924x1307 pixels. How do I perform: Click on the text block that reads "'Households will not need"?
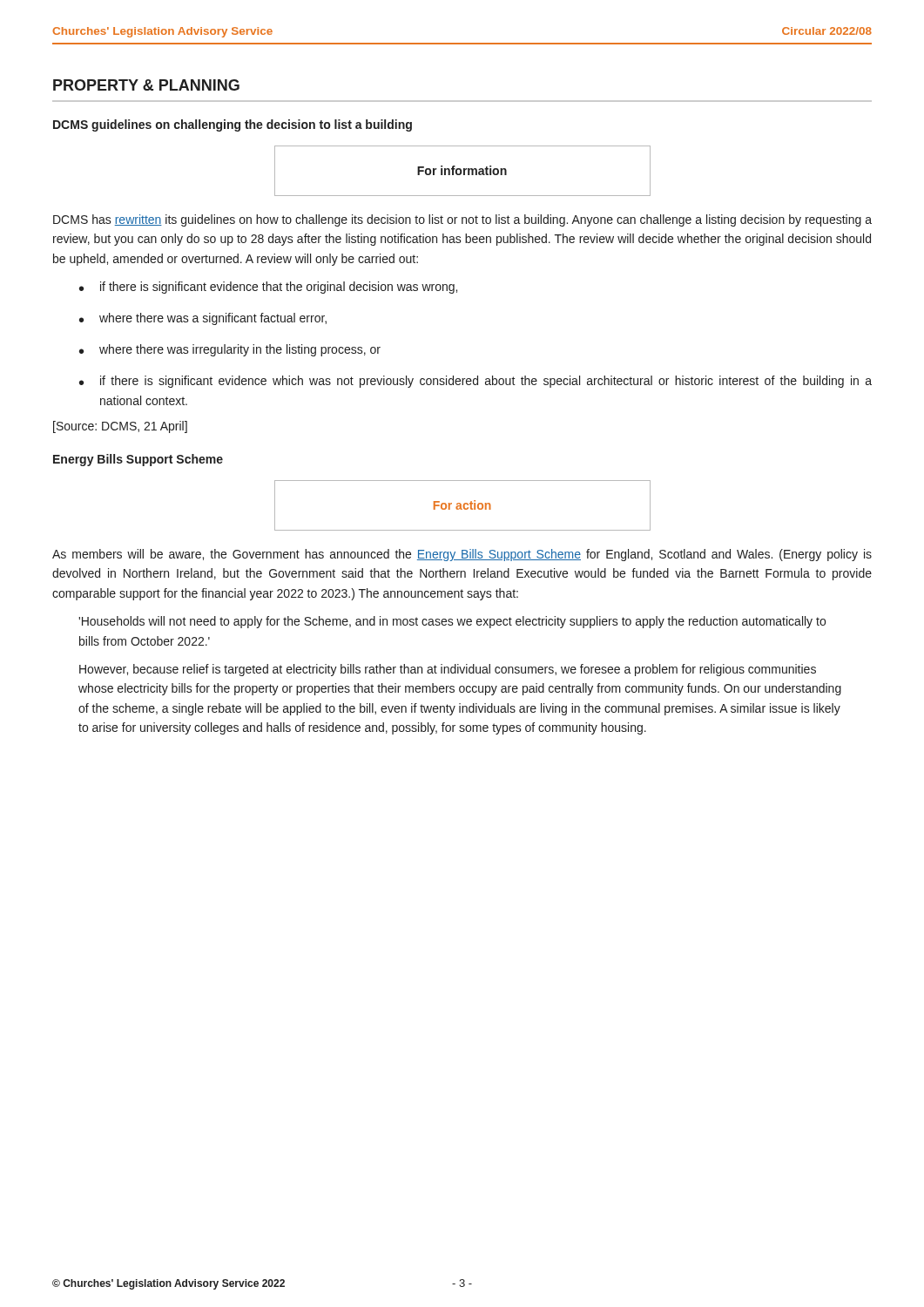[x=452, y=631]
